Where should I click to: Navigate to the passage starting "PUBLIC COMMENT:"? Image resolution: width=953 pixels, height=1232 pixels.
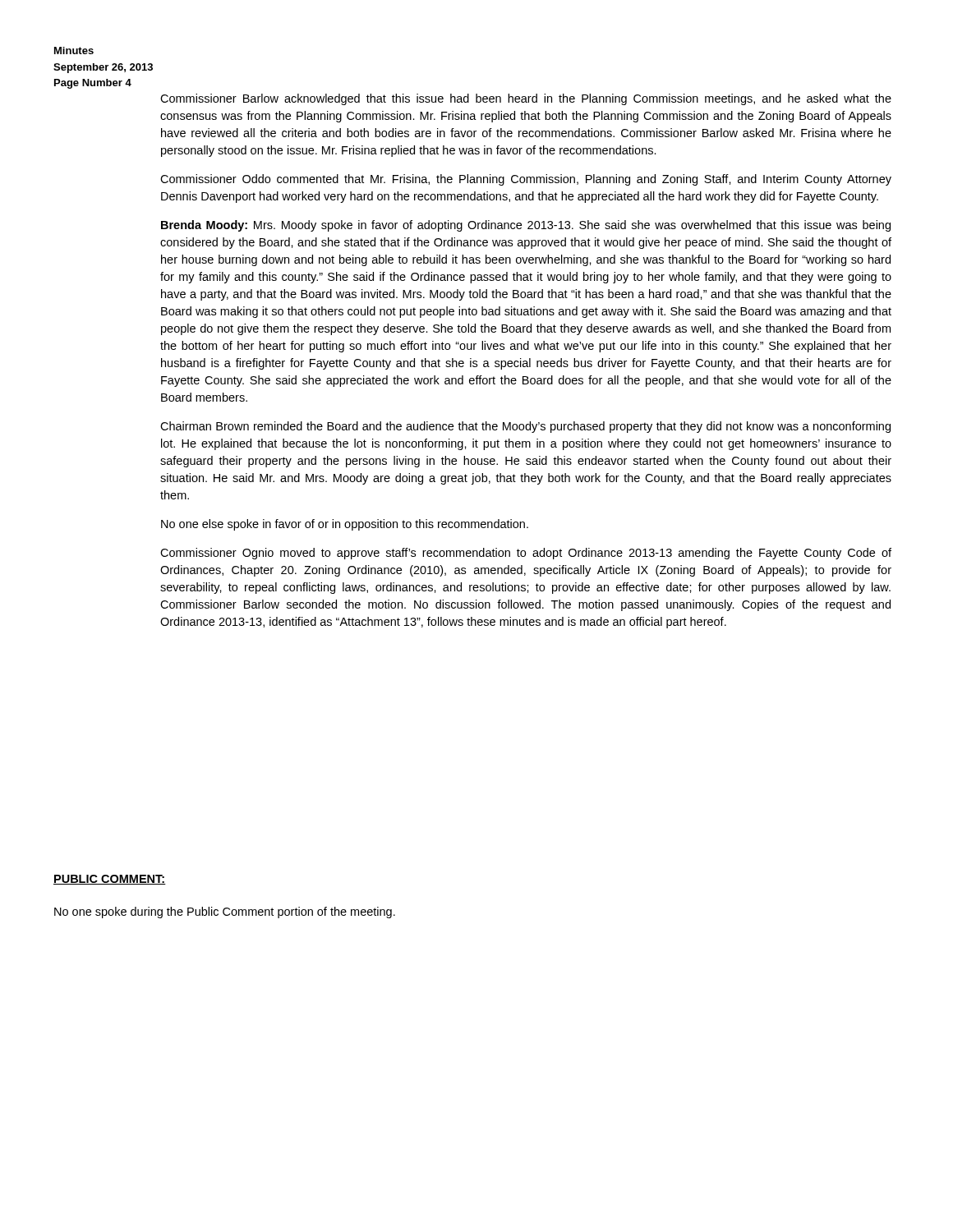coord(109,879)
